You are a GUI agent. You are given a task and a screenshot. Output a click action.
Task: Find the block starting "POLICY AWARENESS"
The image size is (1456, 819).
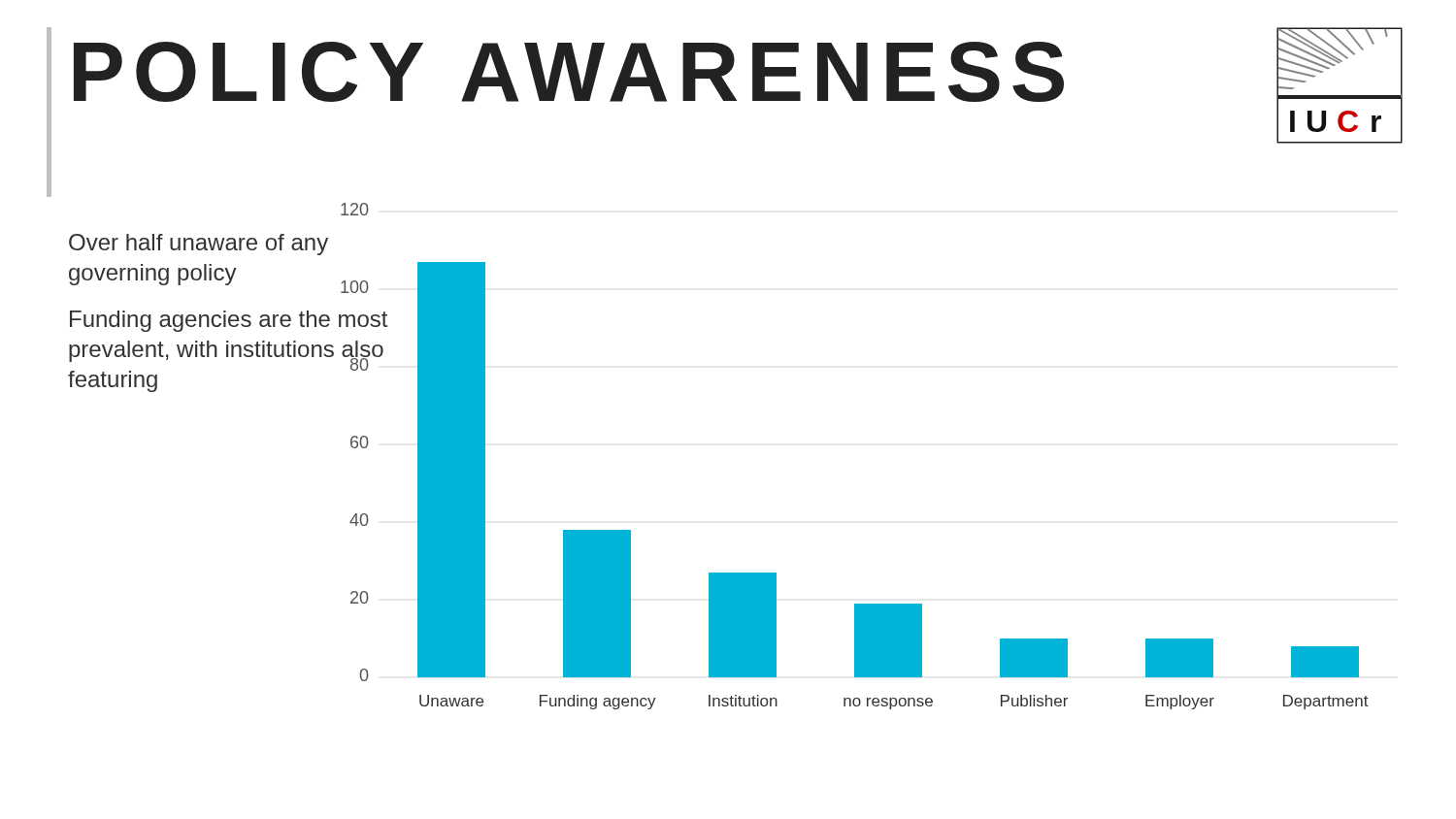pos(572,72)
